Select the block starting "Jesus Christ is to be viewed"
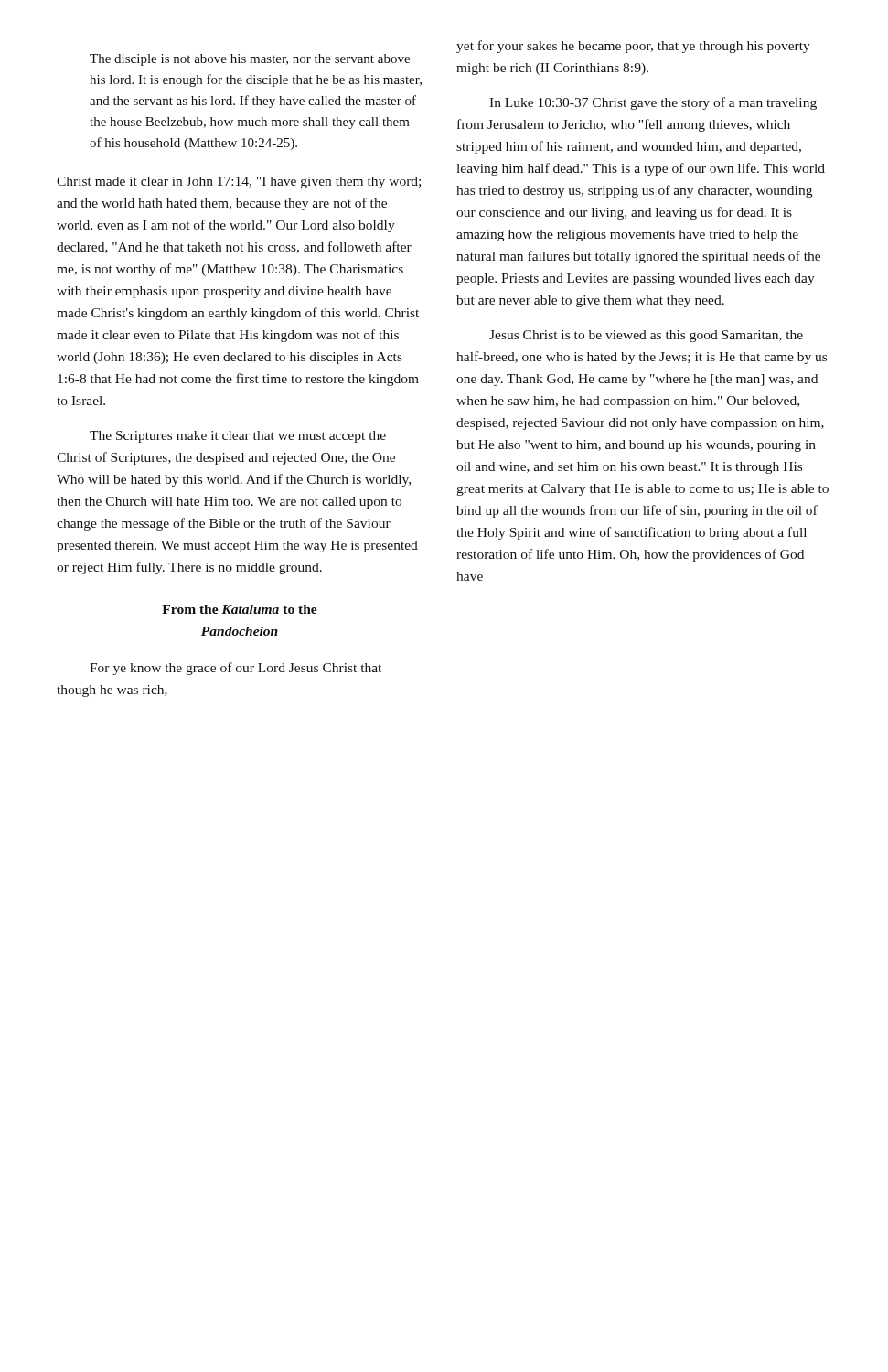The image size is (888, 1372). tap(644, 456)
